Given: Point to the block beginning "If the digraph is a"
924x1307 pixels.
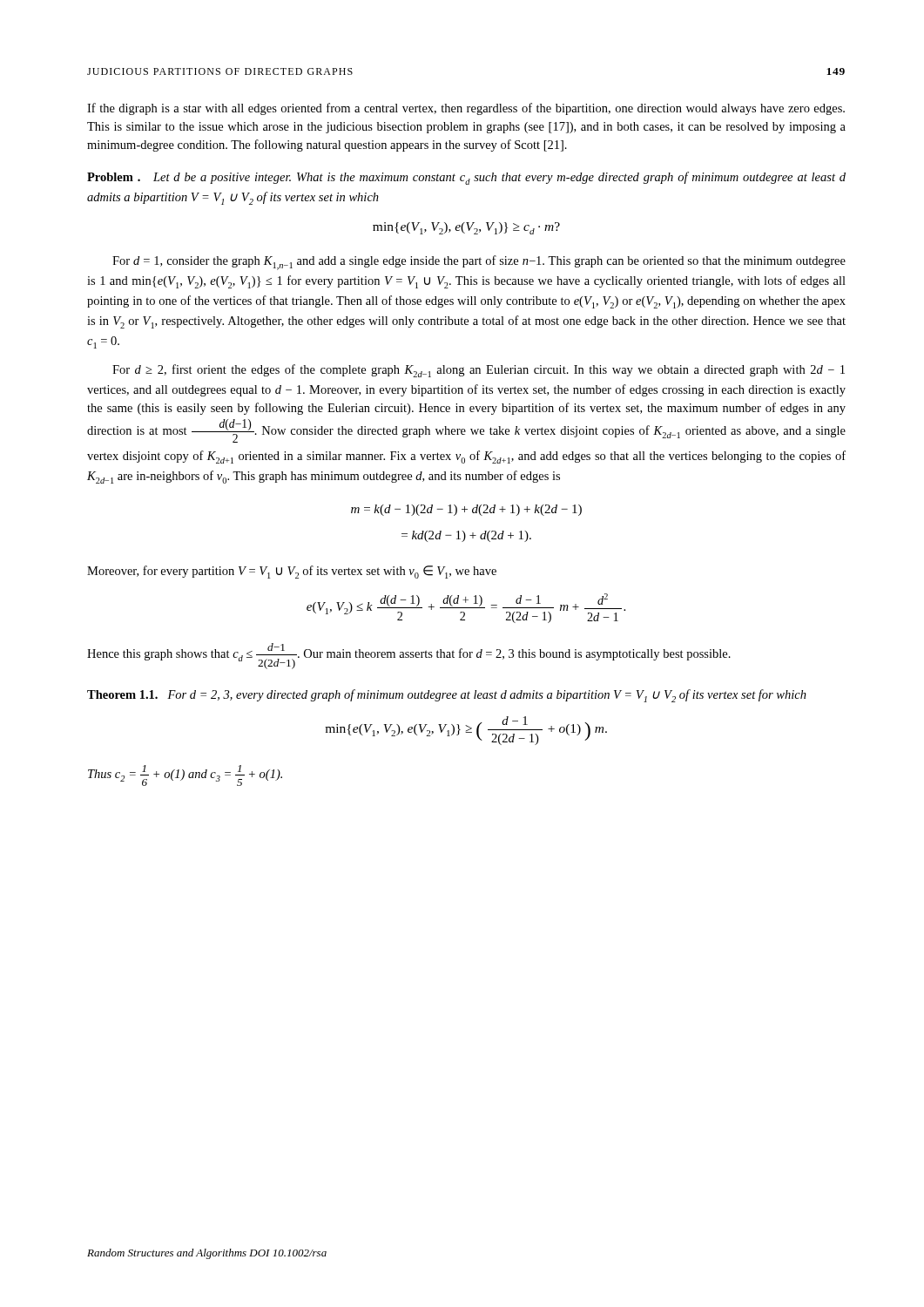Looking at the screenshot, I should (x=466, y=126).
